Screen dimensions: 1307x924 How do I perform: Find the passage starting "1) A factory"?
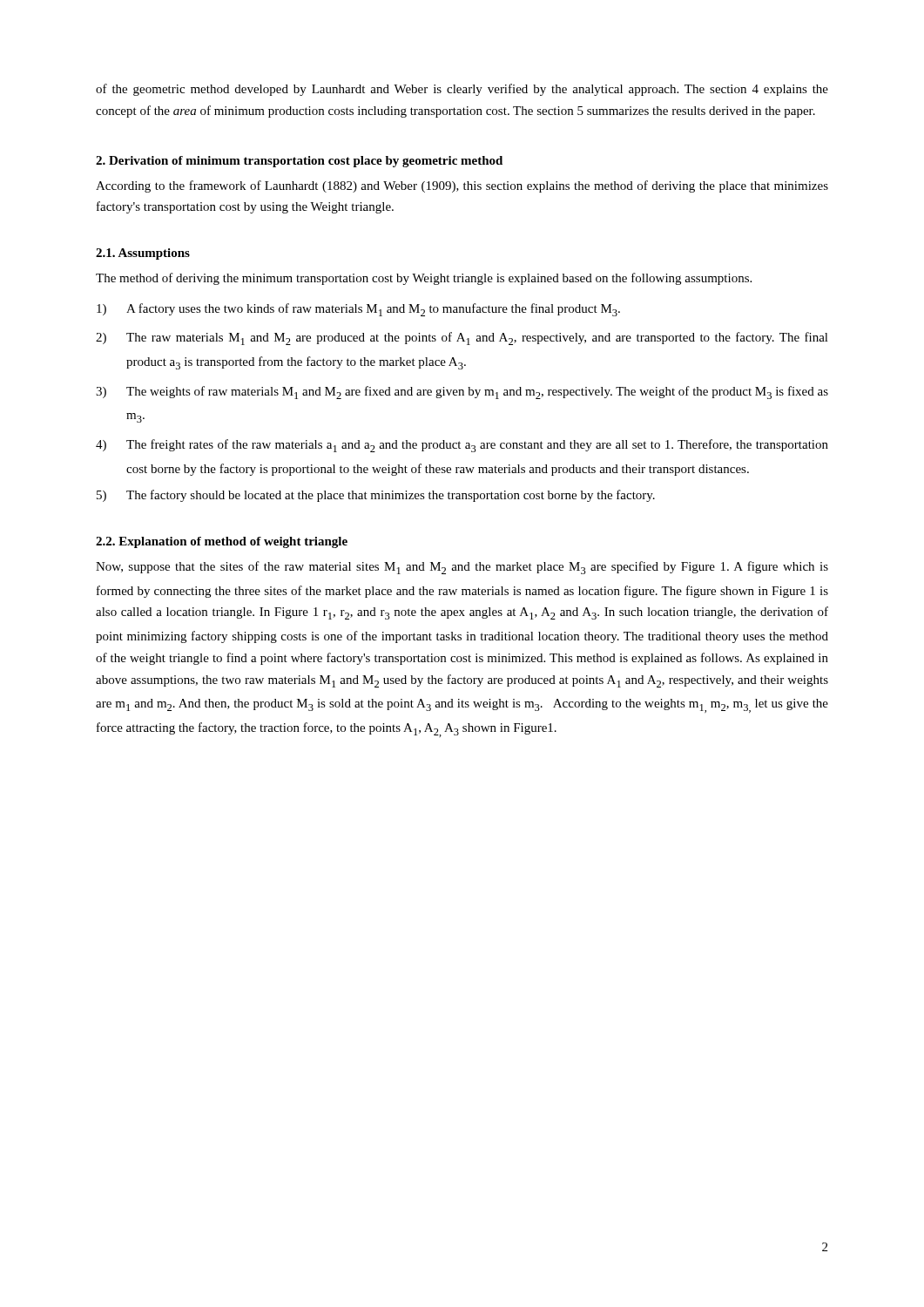tap(462, 310)
